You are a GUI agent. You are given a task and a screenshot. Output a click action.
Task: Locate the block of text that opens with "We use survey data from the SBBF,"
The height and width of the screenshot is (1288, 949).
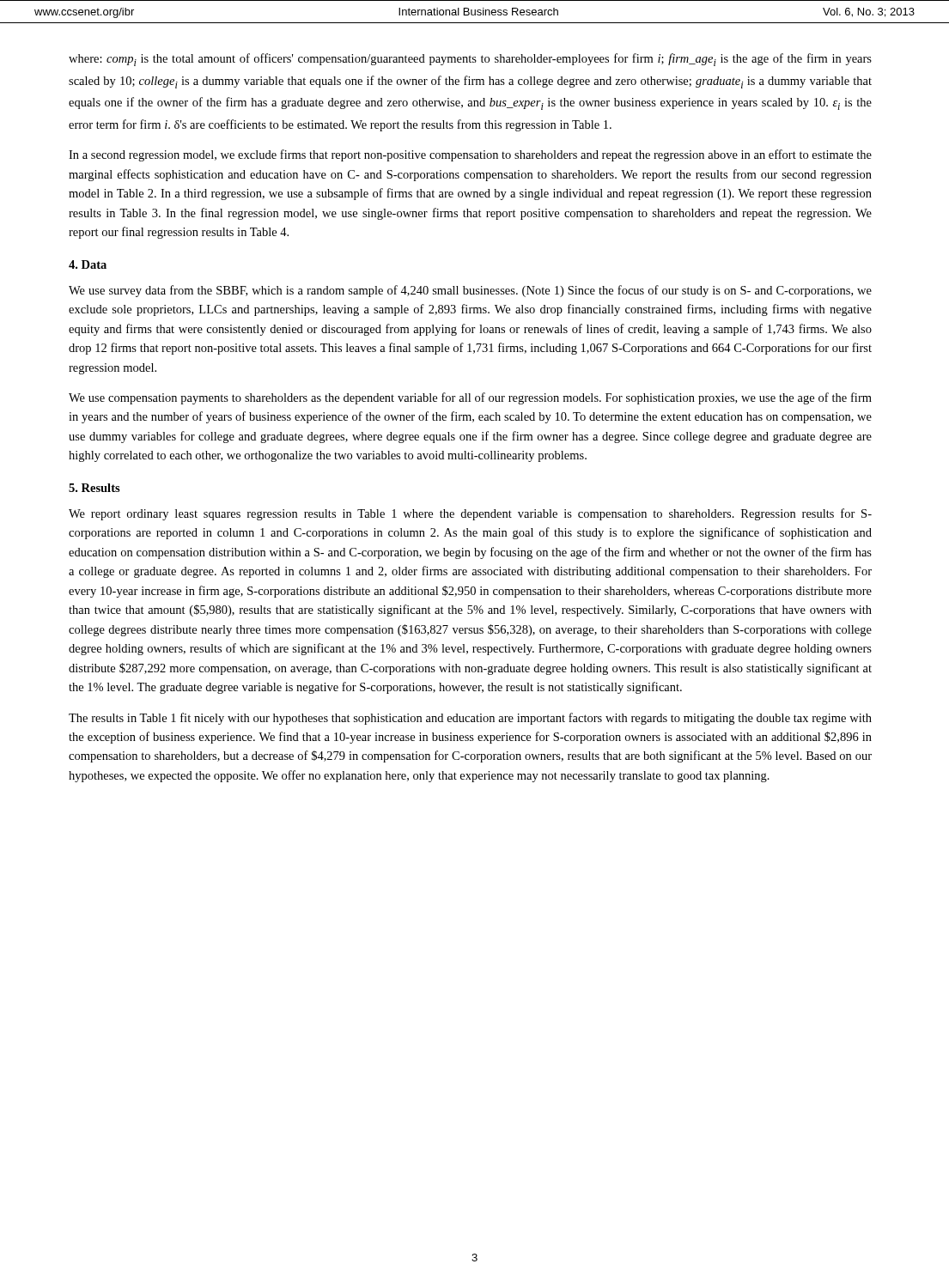[x=470, y=329]
